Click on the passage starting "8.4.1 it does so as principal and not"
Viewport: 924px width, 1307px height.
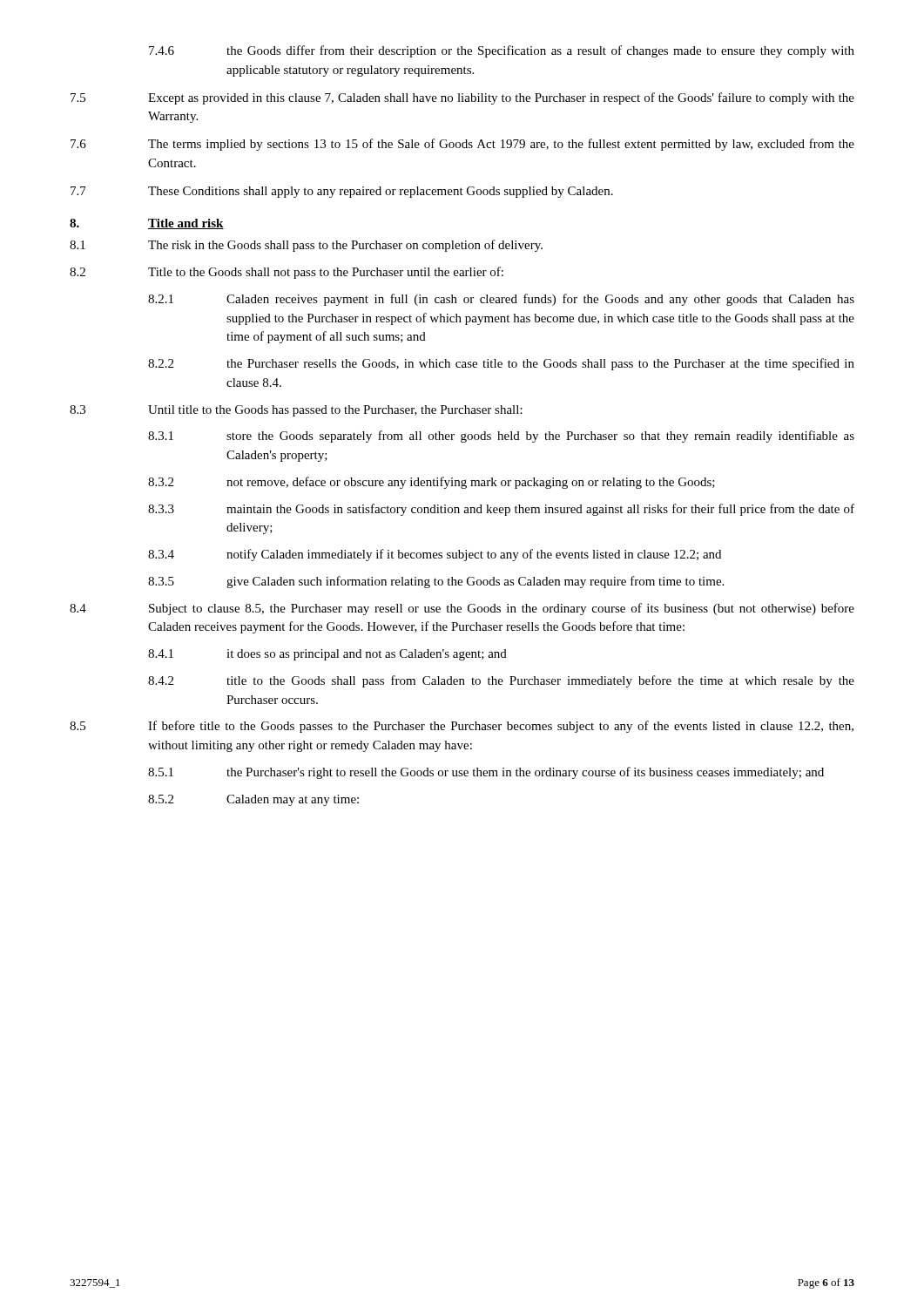462,654
